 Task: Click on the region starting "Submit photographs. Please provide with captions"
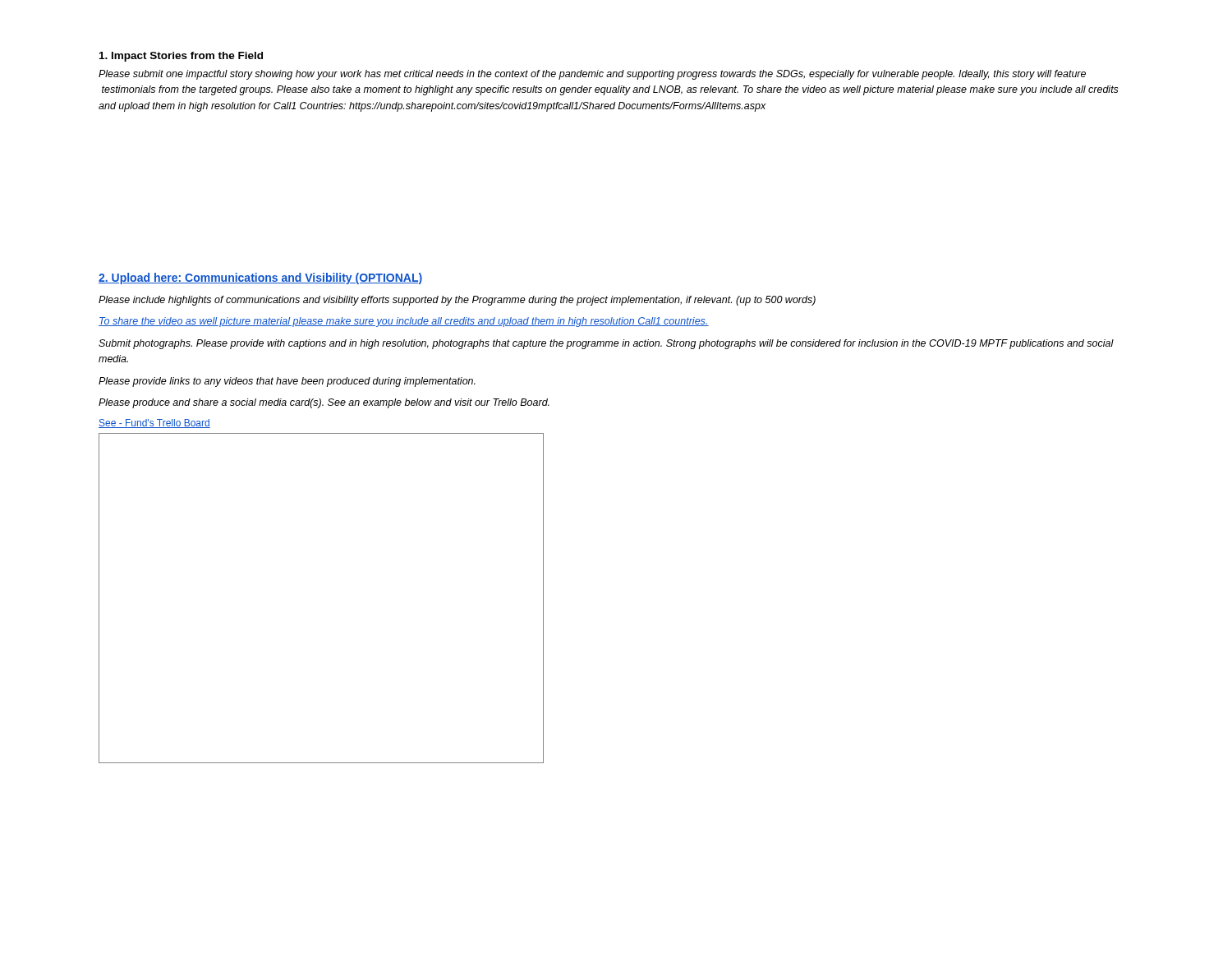tap(606, 351)
